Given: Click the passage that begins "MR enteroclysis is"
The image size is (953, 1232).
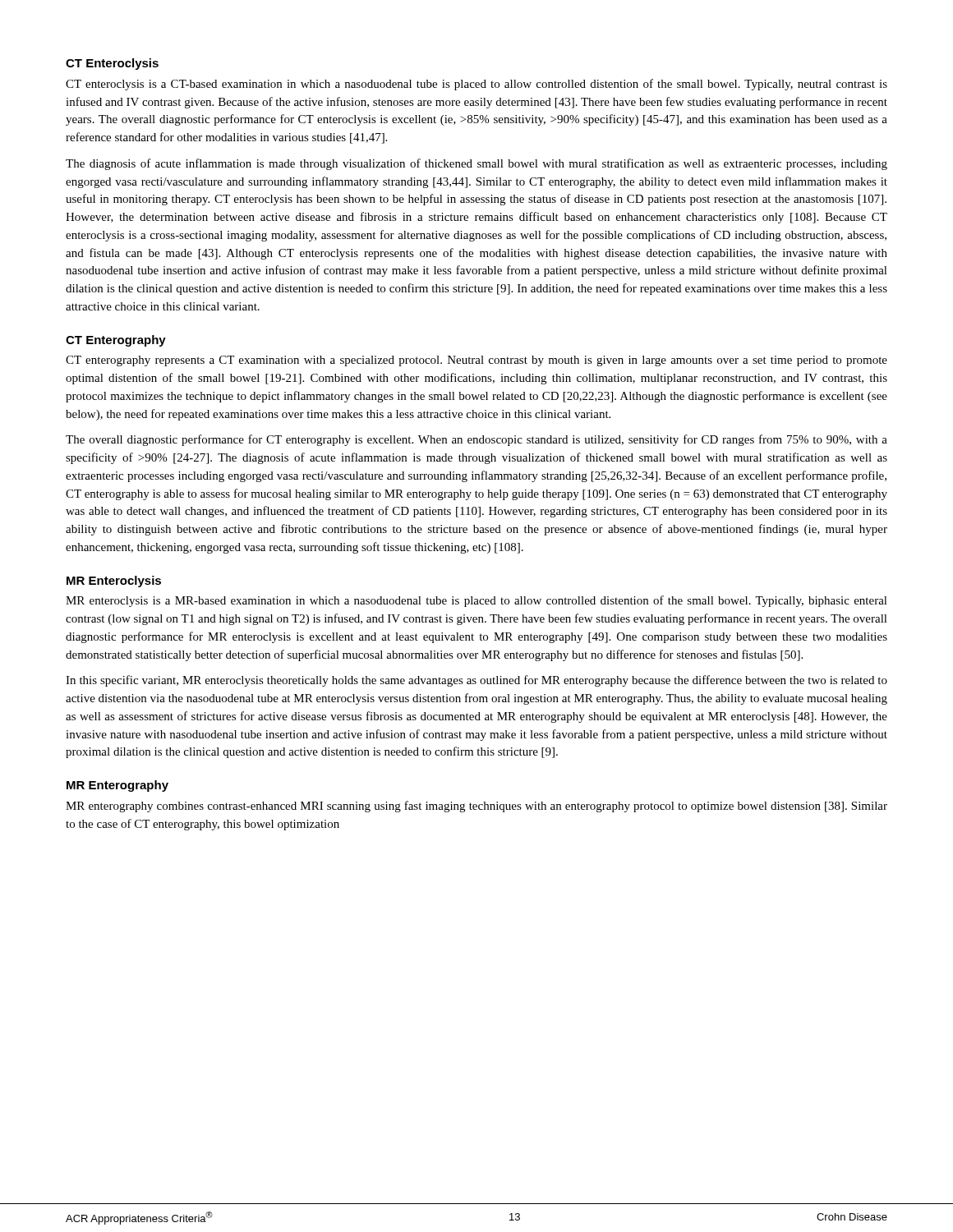Looking at the screenshot, I should tap(476, 627).
